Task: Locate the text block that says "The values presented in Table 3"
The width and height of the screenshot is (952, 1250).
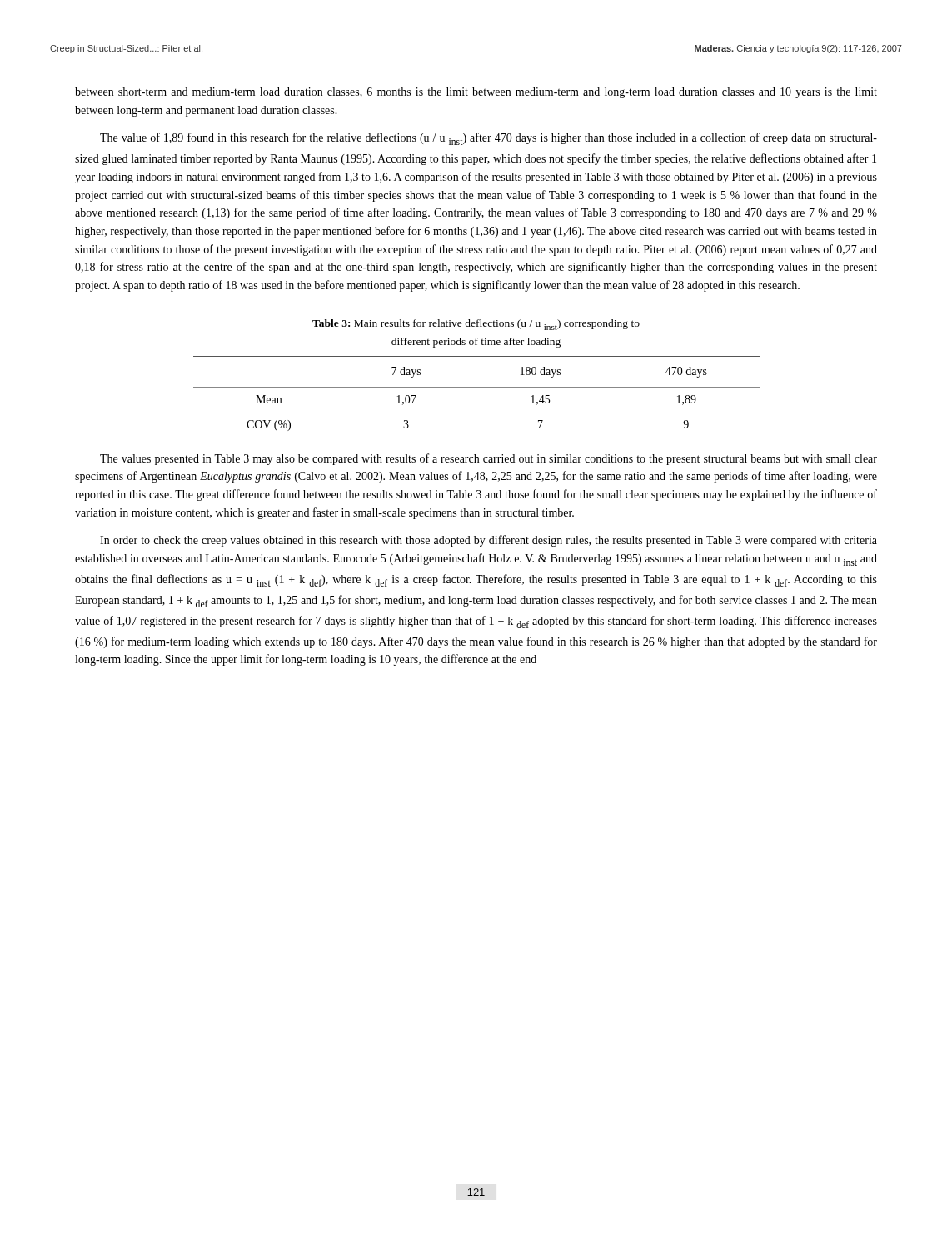Action: point(476,486)
